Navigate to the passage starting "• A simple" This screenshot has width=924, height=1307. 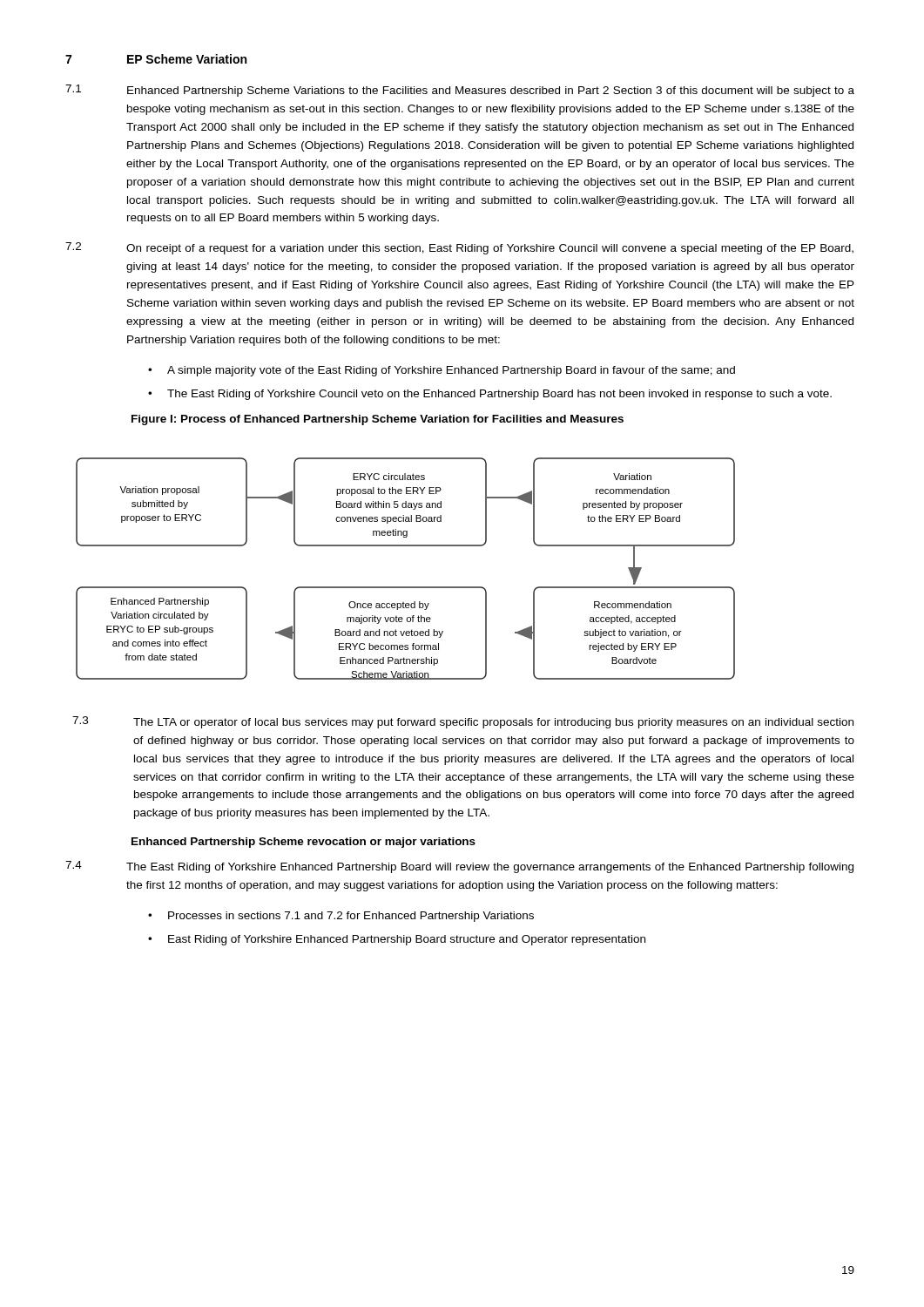pos(501,371)
